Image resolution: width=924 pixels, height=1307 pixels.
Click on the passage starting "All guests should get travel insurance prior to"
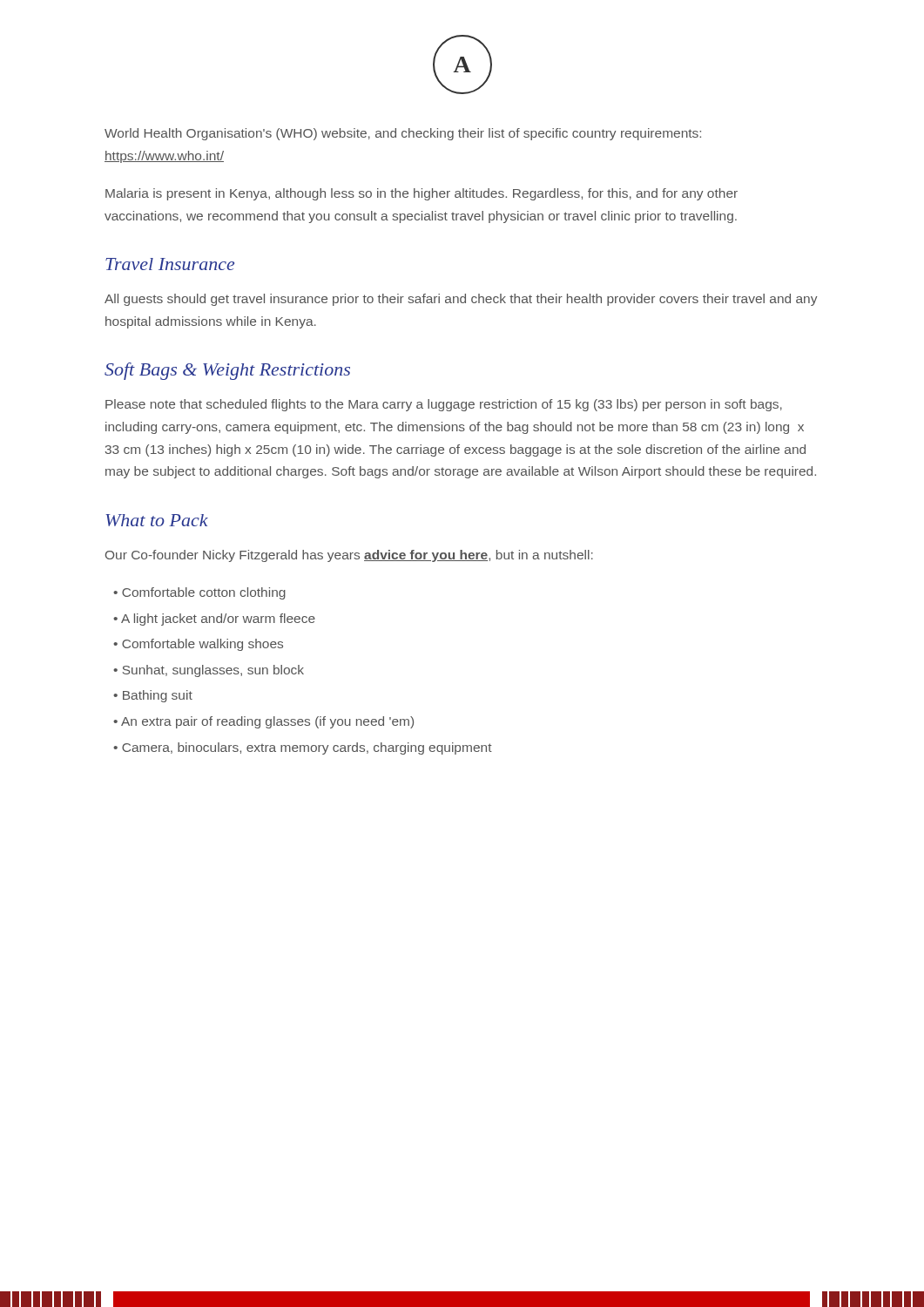coord(461,310)
